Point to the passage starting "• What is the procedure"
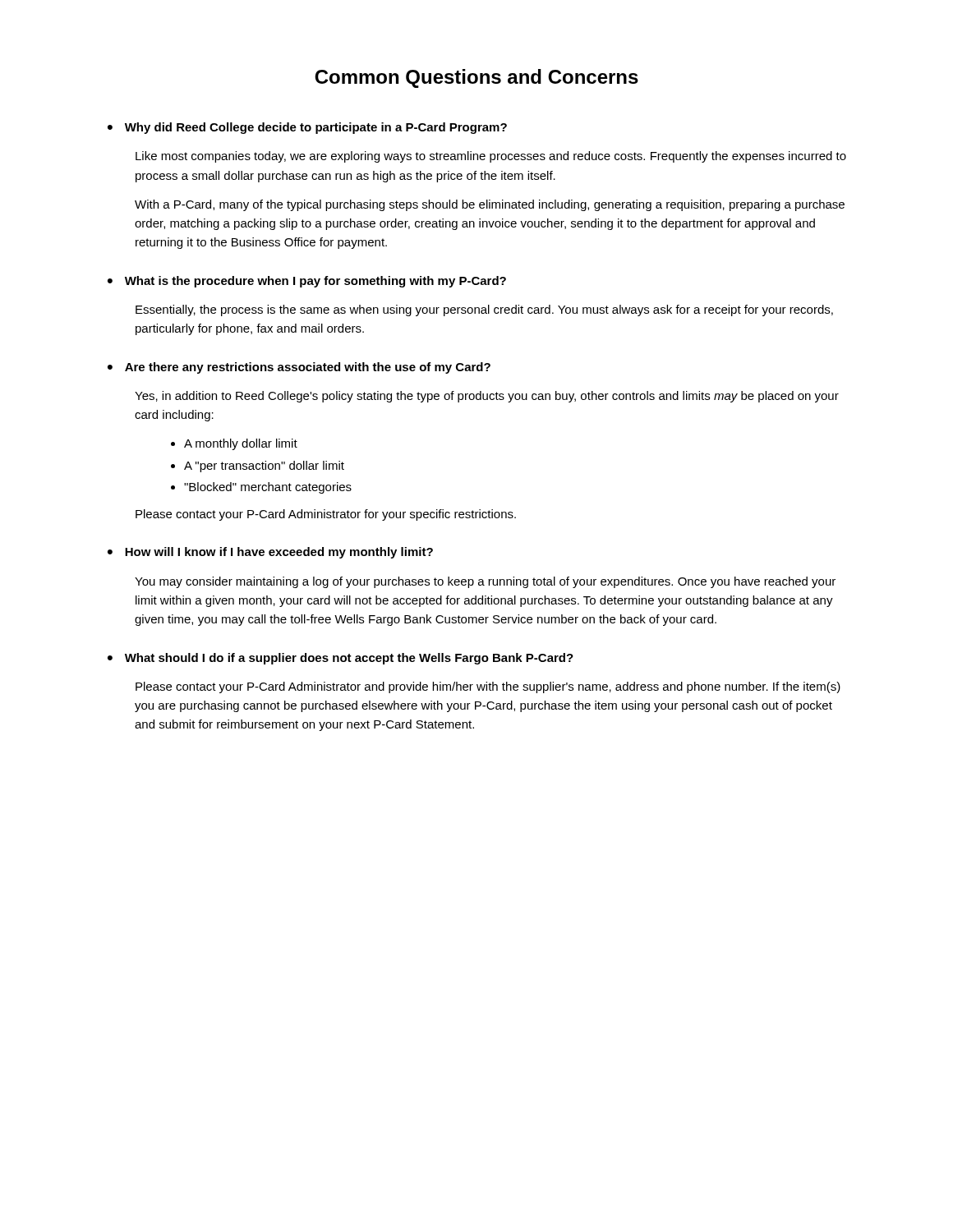The width and height of the screenshot is (953, 1232). 307,282
